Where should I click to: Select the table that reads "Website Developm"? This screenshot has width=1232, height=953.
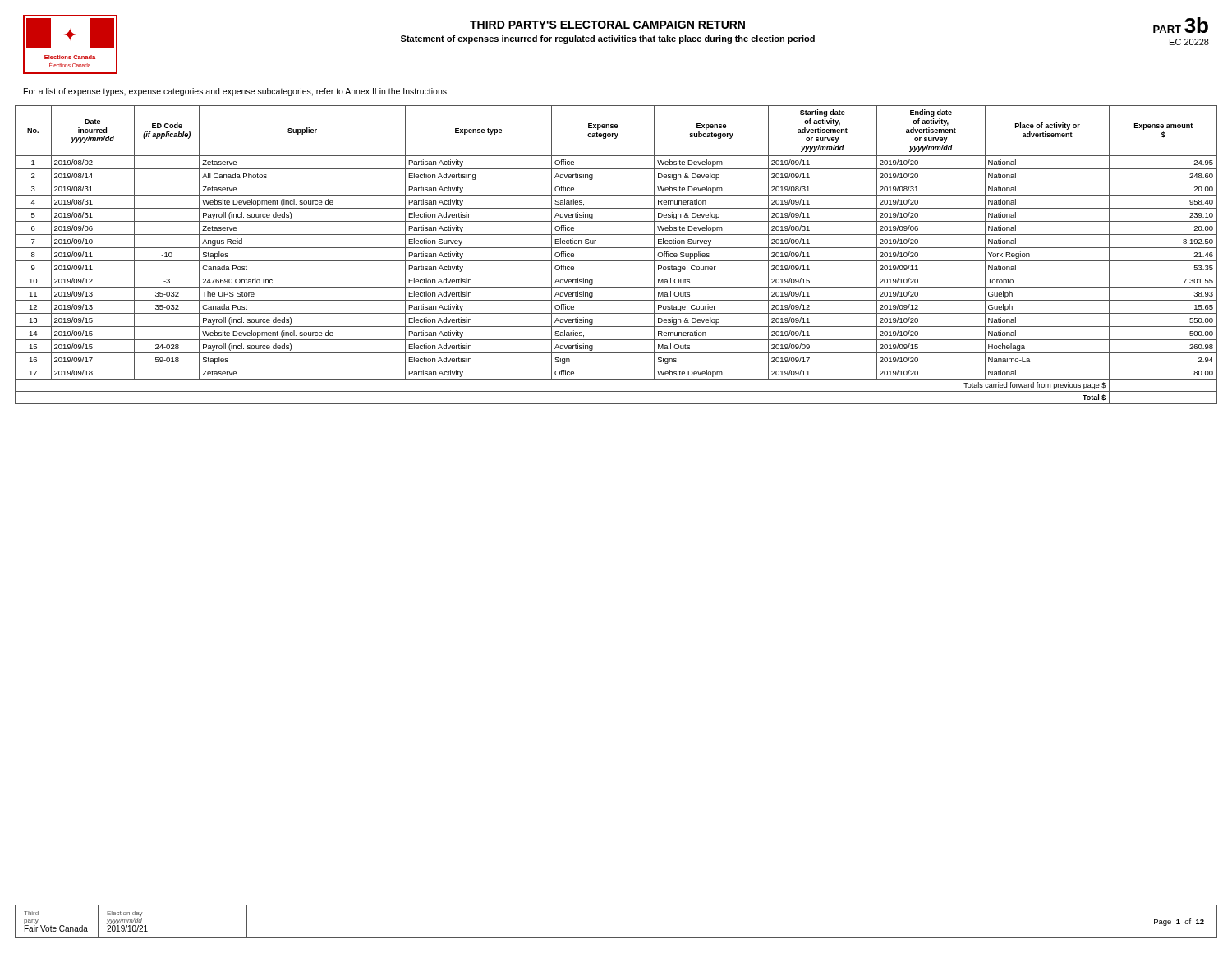616,255
